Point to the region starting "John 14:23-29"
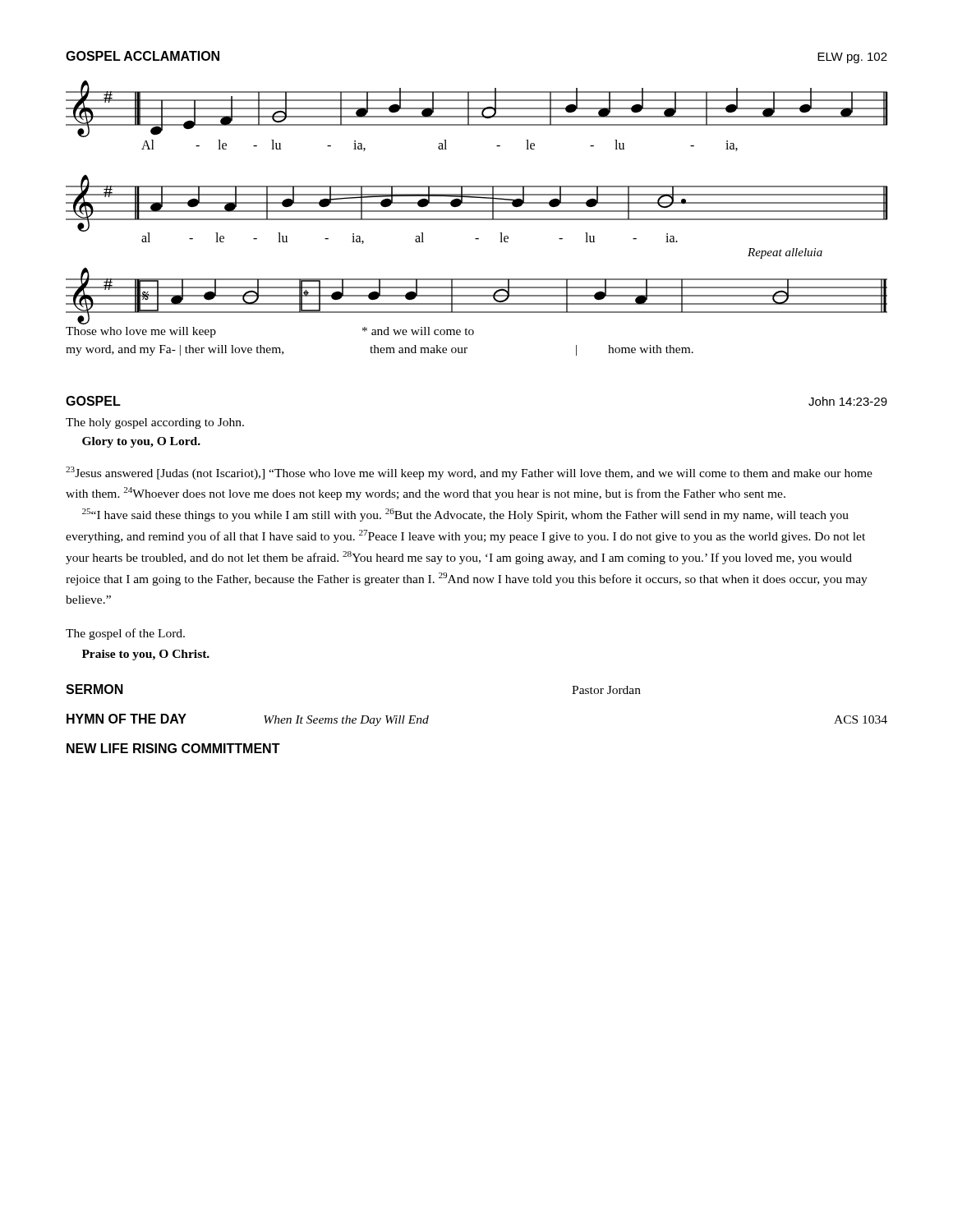Viewport: 953px width, 1232px height. click(848, 401)
